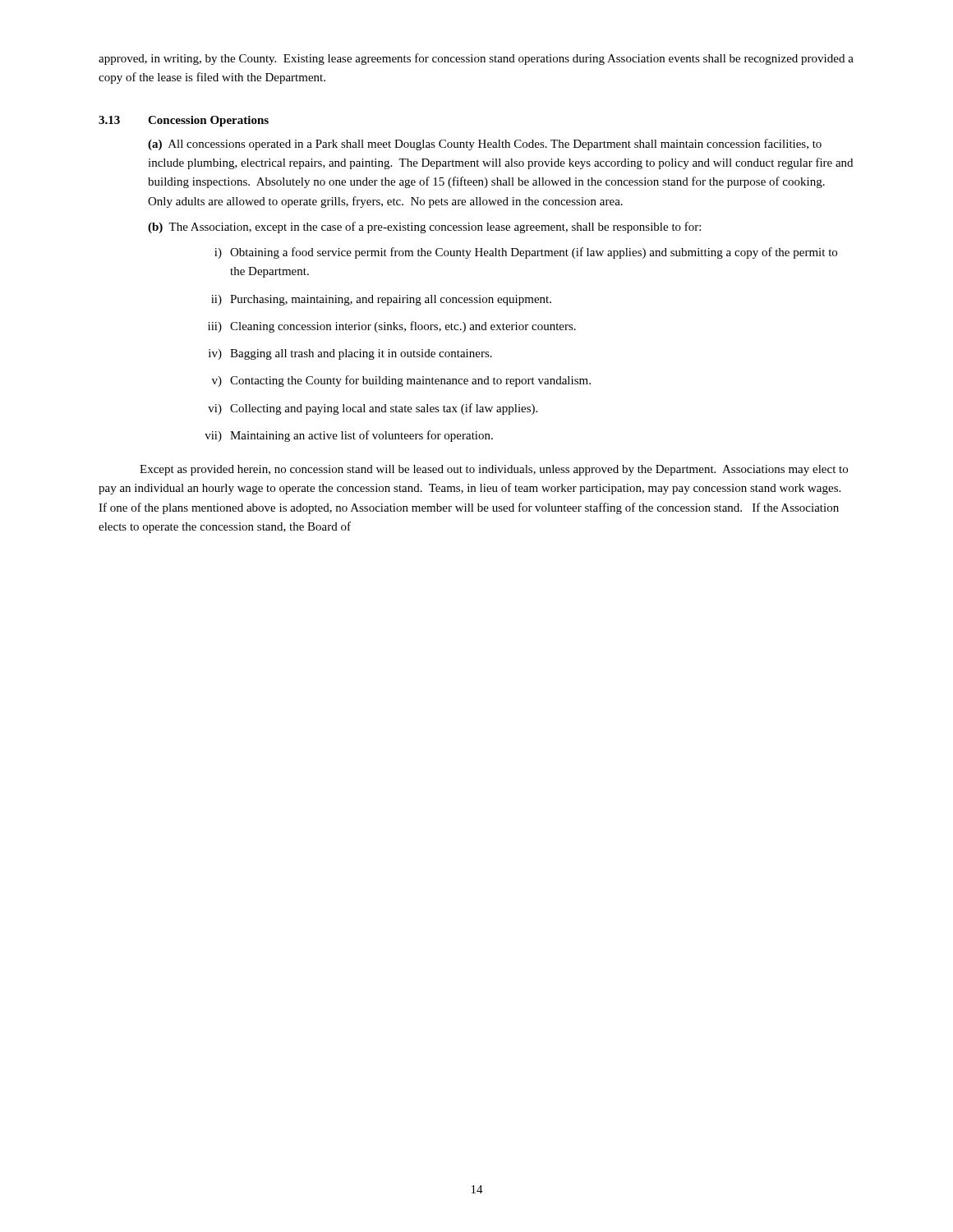953x1232 pixels.
Task: Click on the list item with the text "iv) Bagging all"
Action: pyautogui.click(x=350, y=354)
